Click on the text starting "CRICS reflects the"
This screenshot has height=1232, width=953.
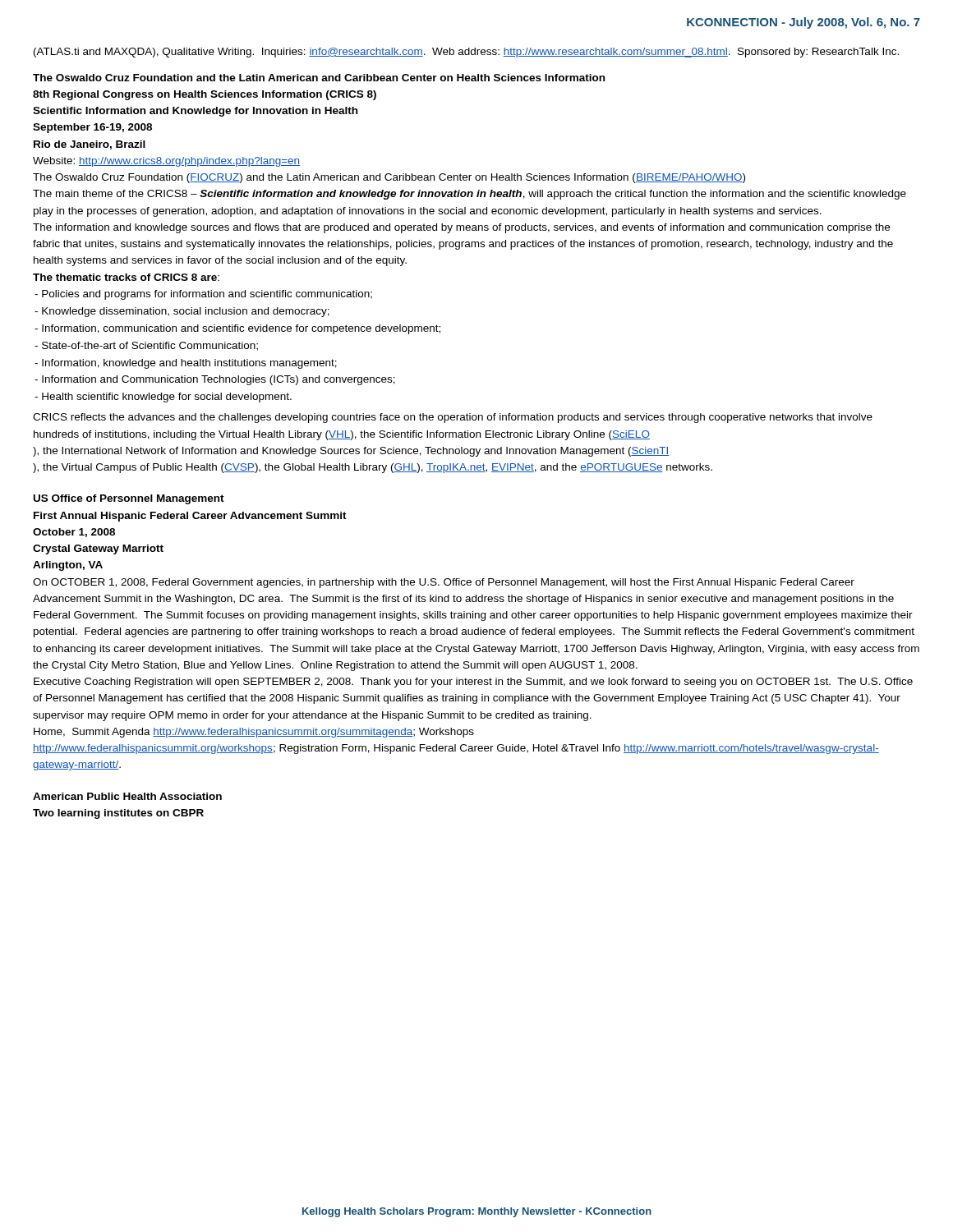pos(453,442)
